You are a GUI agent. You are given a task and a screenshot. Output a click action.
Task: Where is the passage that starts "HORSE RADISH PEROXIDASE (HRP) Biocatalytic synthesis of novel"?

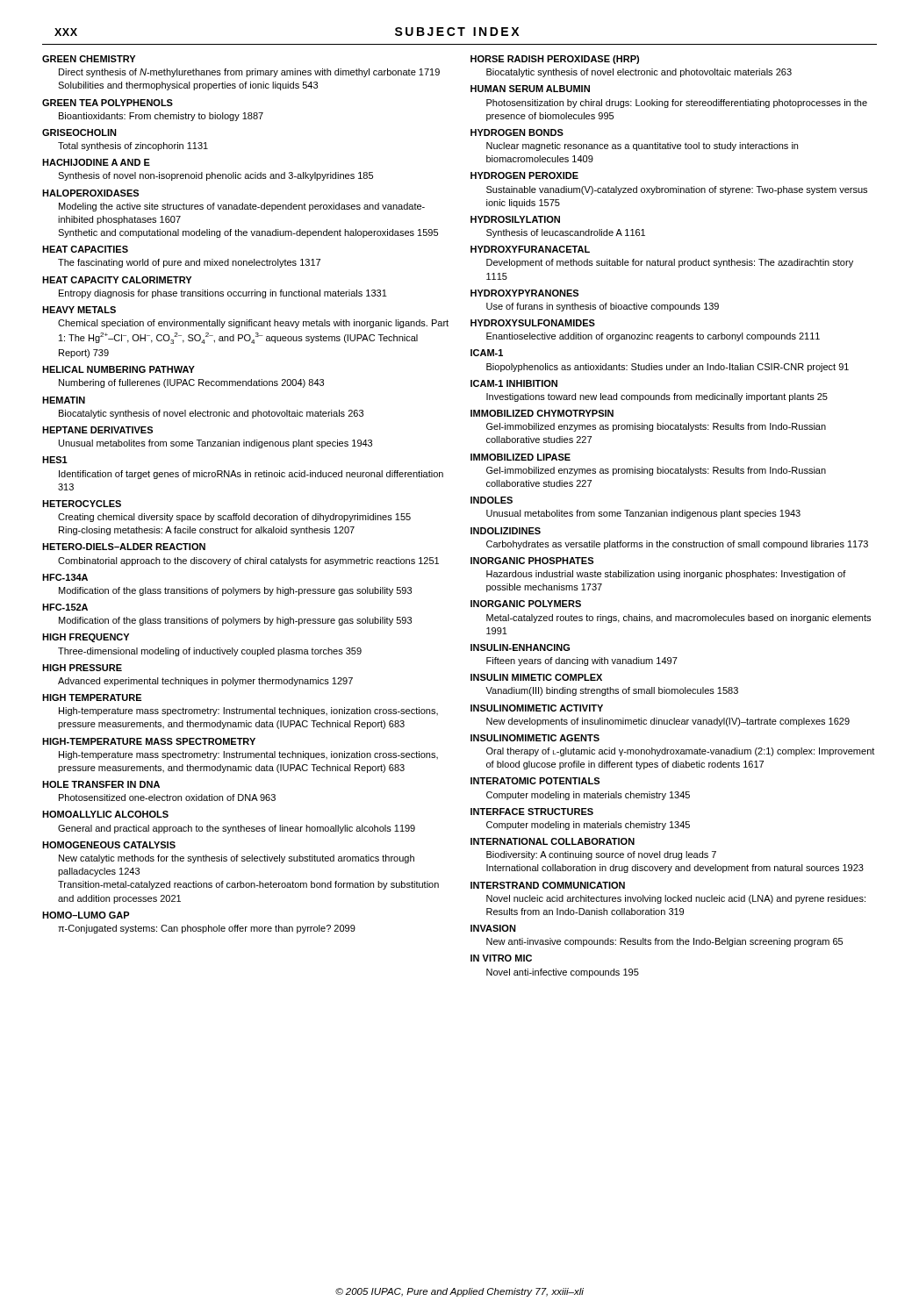coord(673,66)
